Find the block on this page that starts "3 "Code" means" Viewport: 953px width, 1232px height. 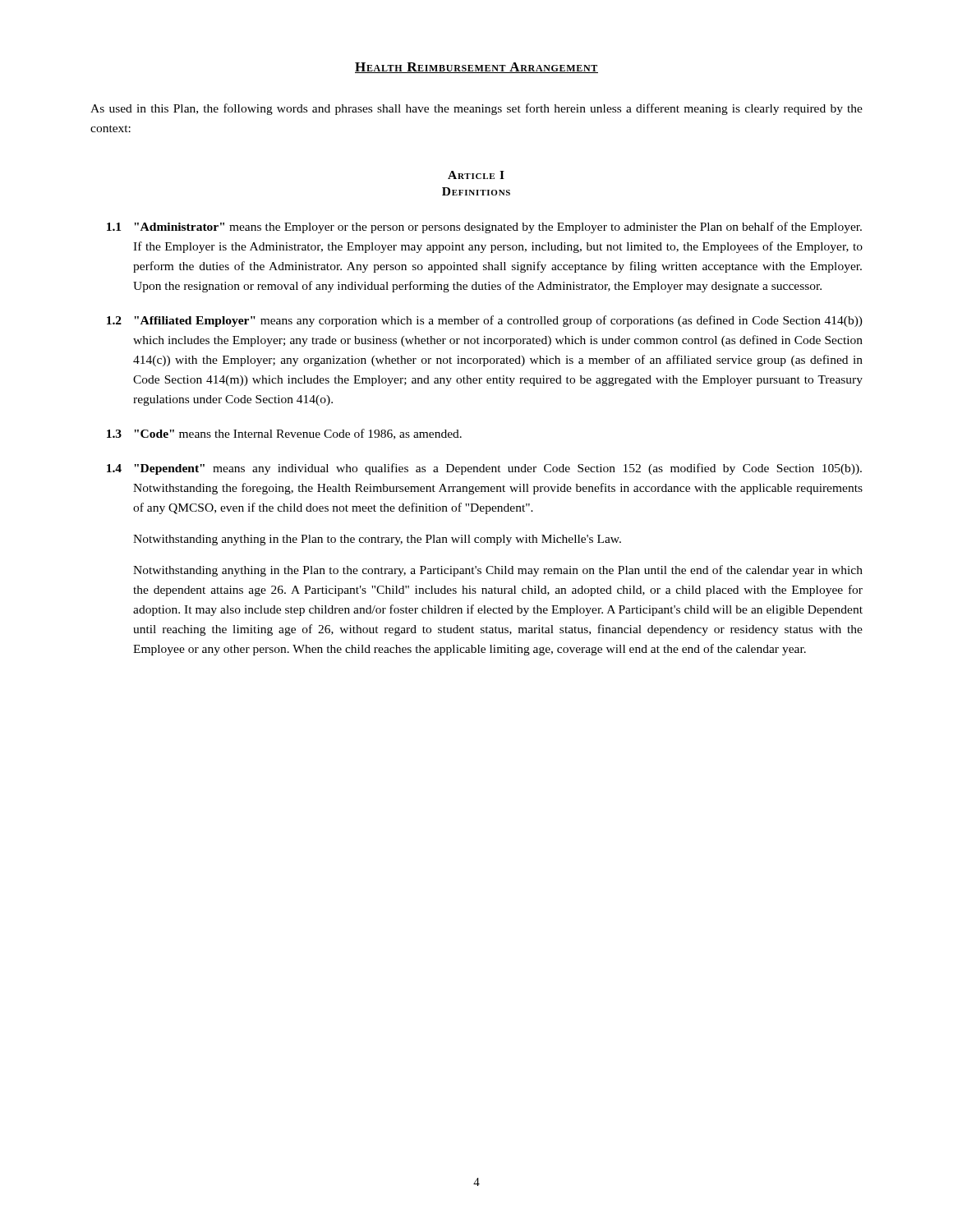click(284, 434)
